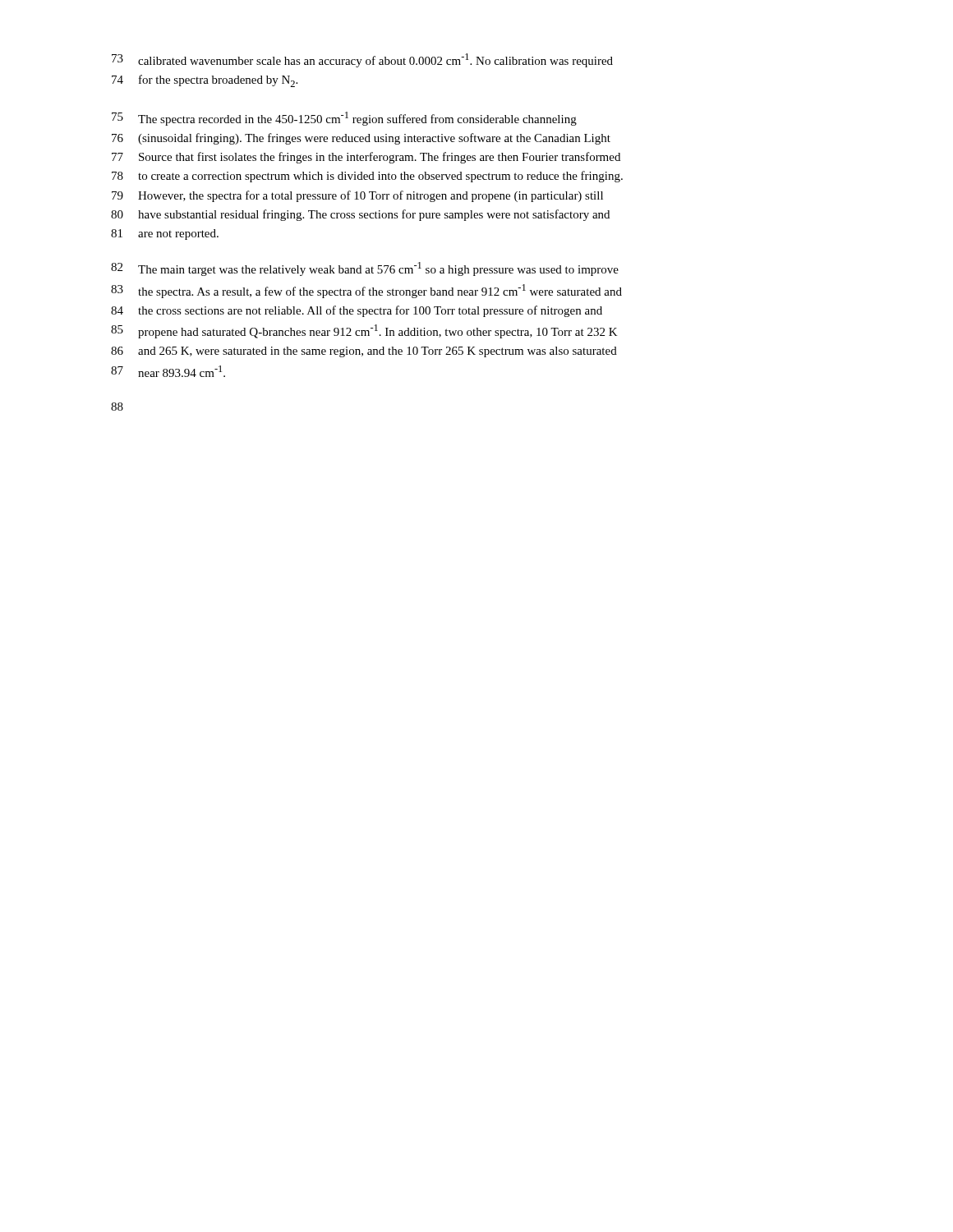Image resolution: width=953 pixels, height=1232 pixels.
Task: Find the region starting "75 The spectra"
Action: 485,175
